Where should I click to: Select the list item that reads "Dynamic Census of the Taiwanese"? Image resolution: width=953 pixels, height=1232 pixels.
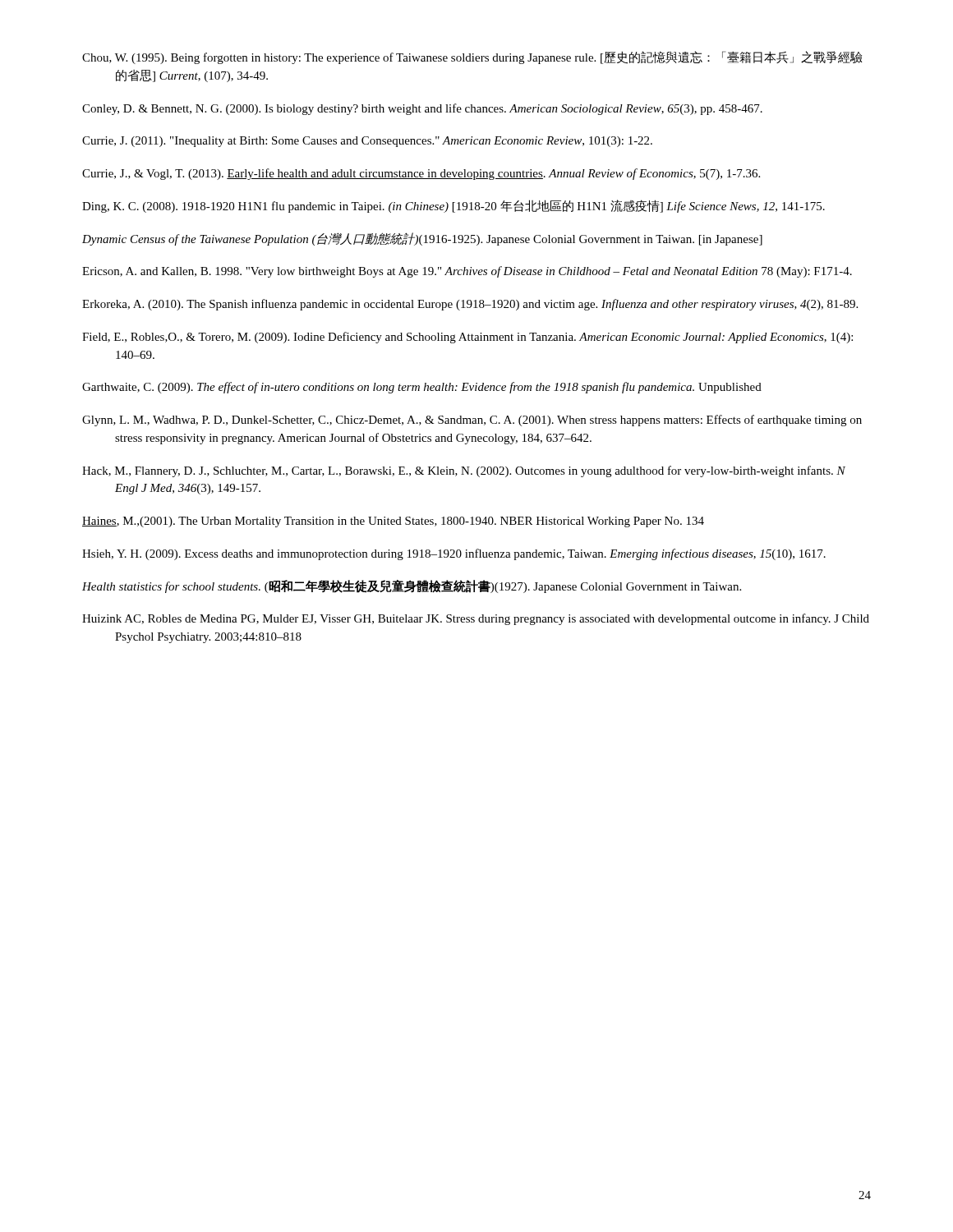coord(422,239)
